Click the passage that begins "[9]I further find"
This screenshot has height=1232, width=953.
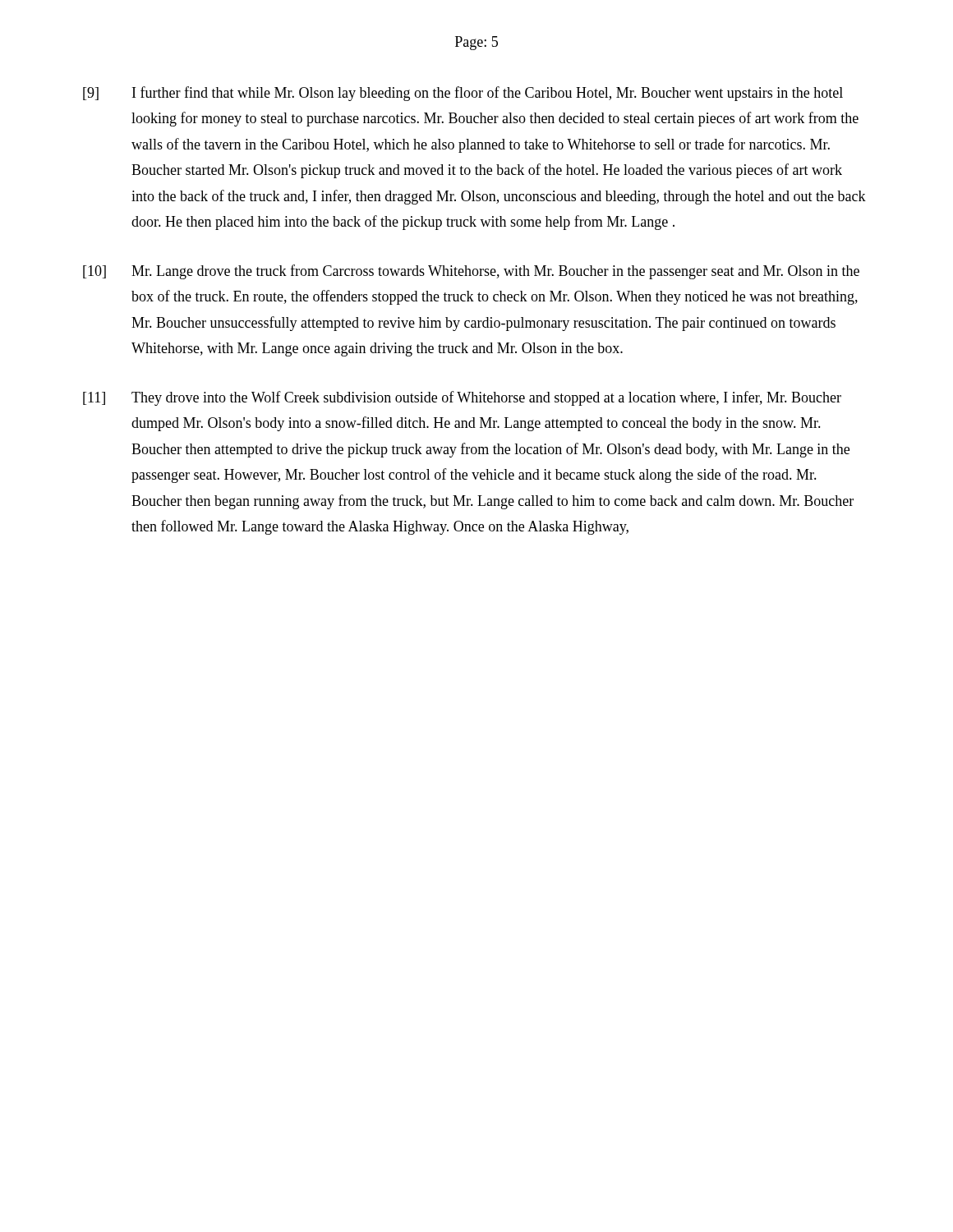[x=475, y=158]
